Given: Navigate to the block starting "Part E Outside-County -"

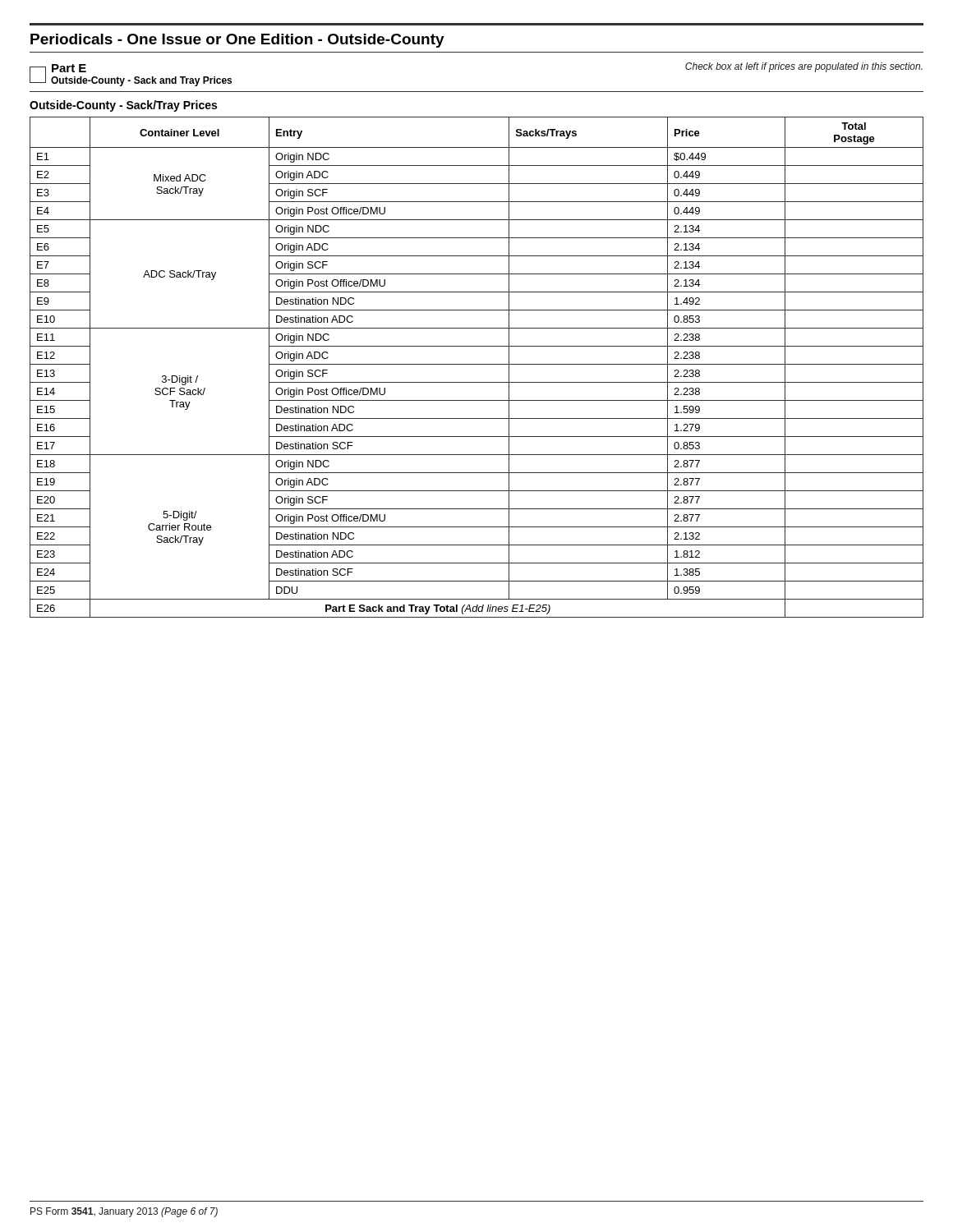Looking at the screenshot, I should 131,73.
